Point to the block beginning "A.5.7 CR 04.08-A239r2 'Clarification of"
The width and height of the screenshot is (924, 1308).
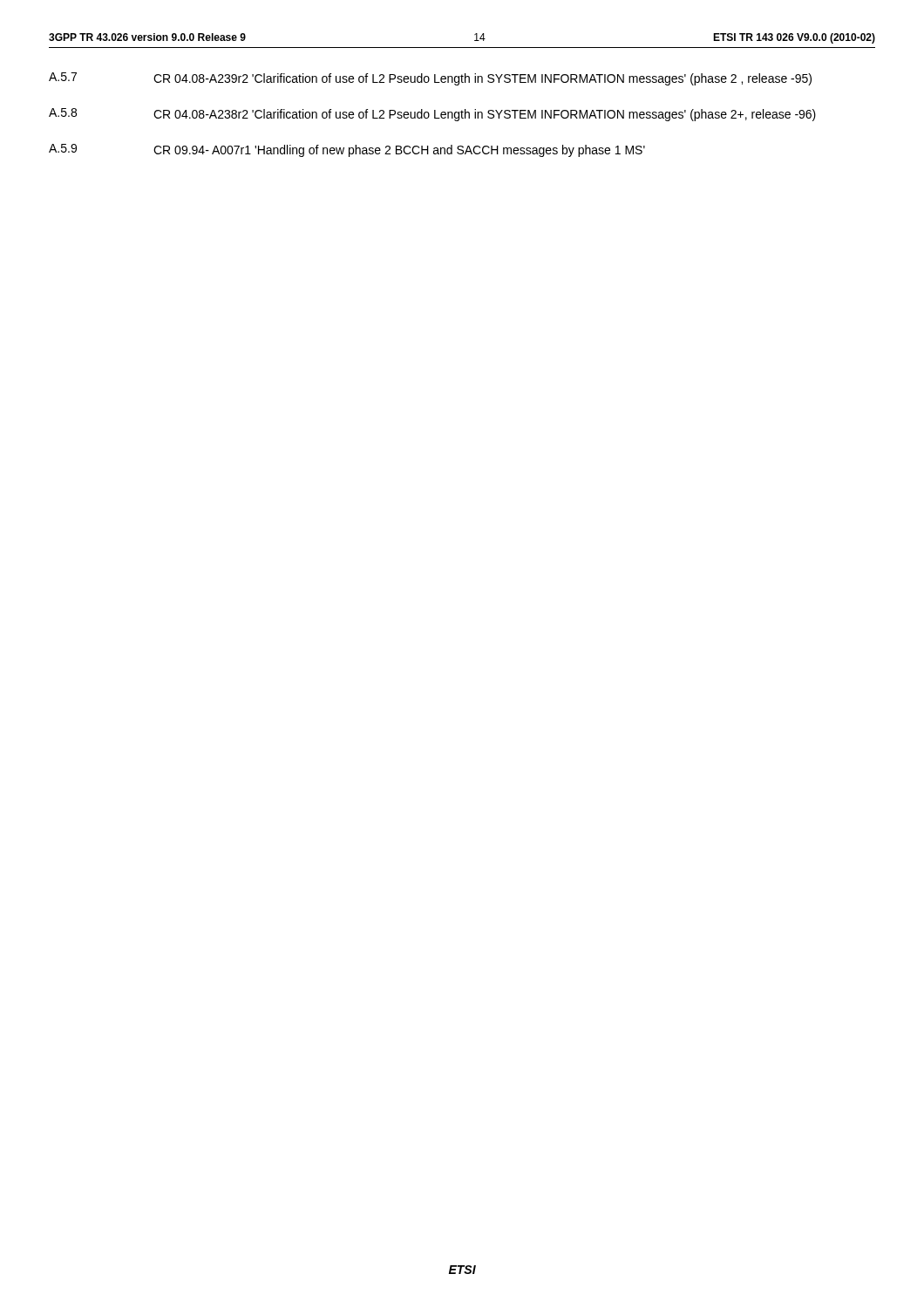tap(462, 79)
